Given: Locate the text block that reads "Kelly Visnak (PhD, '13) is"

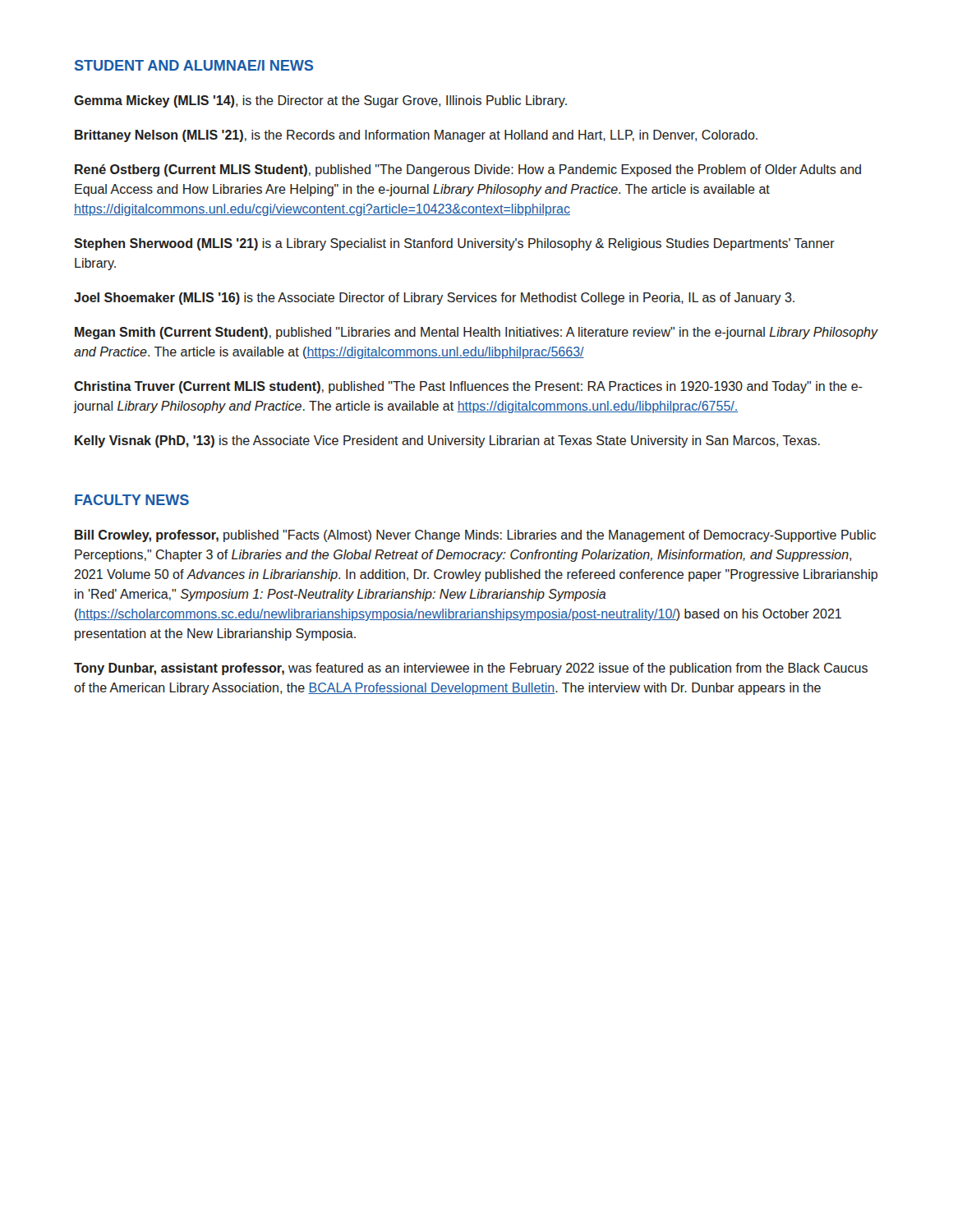Looking at the screenshot, I should click(447, 441).
